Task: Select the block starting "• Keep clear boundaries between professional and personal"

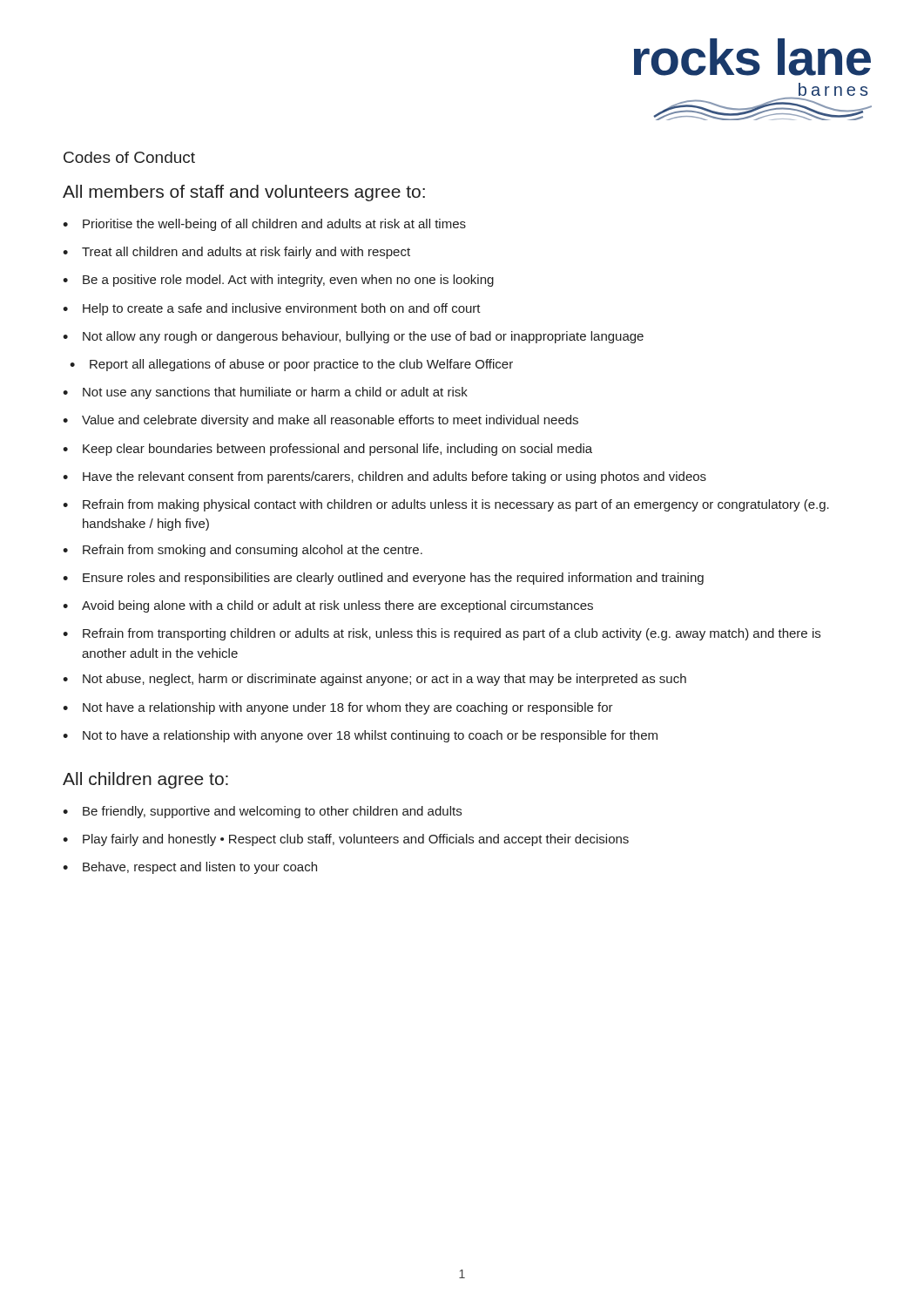Action: click(x=462, y=450)
